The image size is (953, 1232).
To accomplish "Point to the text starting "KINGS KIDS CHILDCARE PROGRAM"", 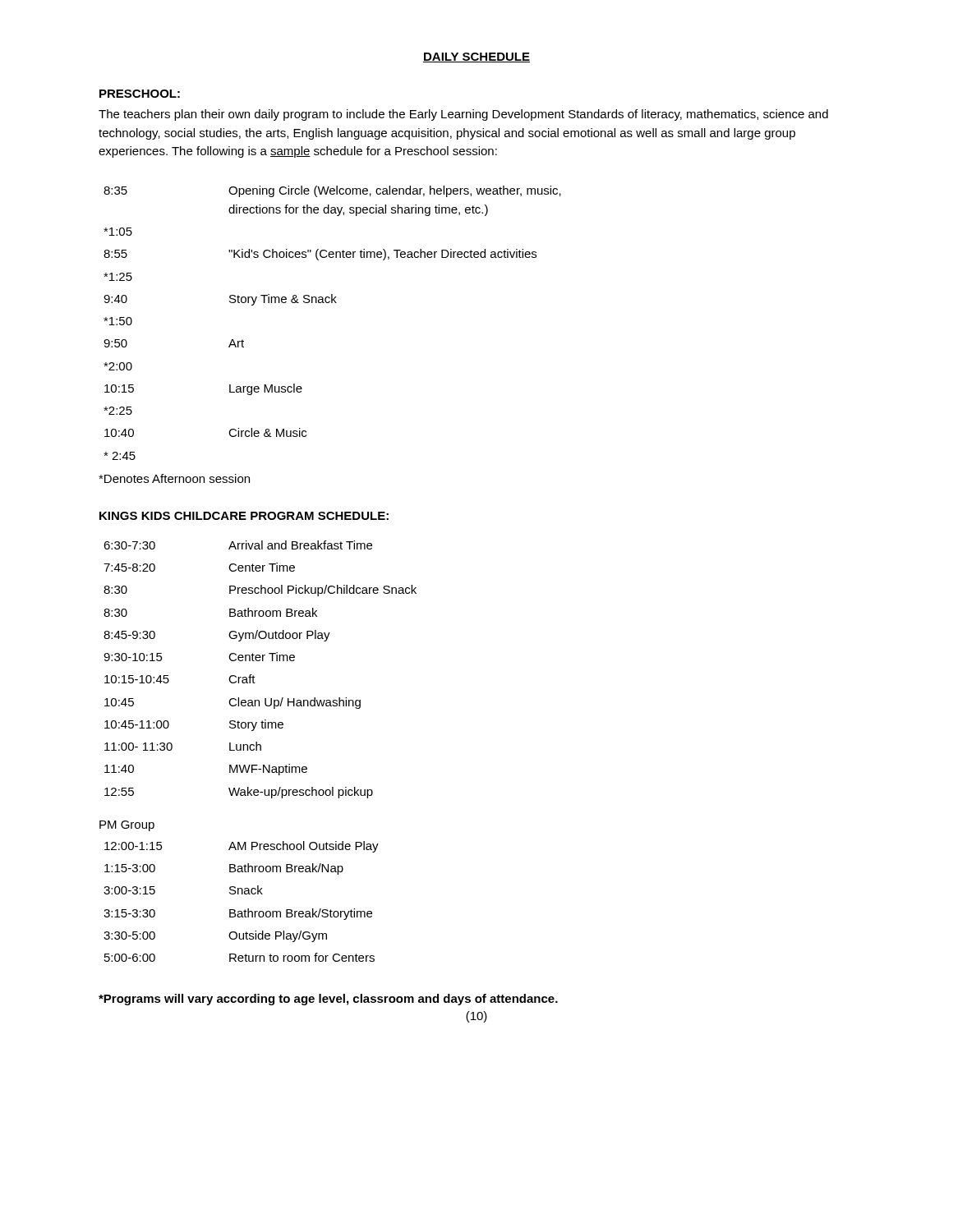I will click(244, 515).
